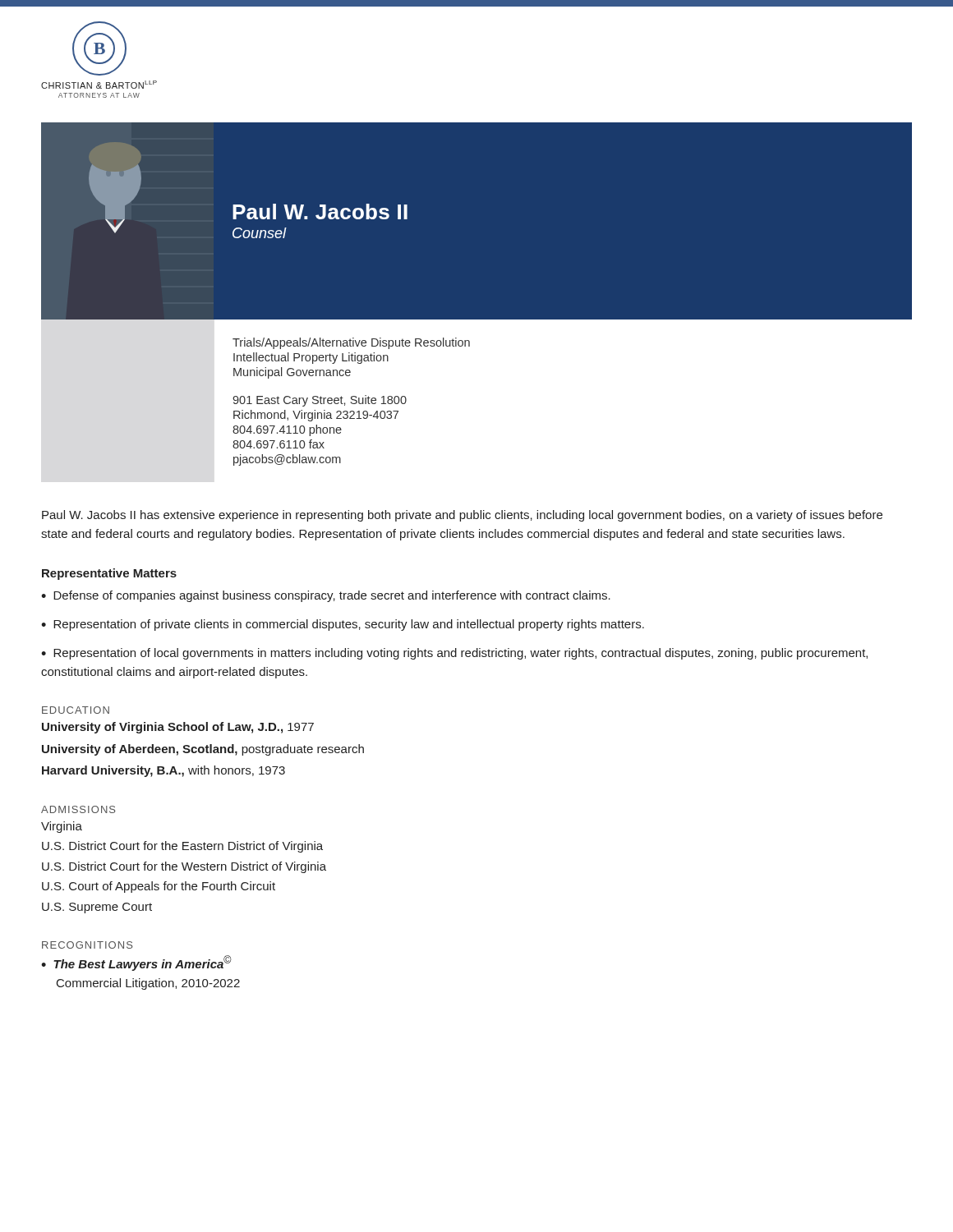Find "Representative Matters" on this page
This screenshot has width=953, height=1232.
[x=109, y=573]
